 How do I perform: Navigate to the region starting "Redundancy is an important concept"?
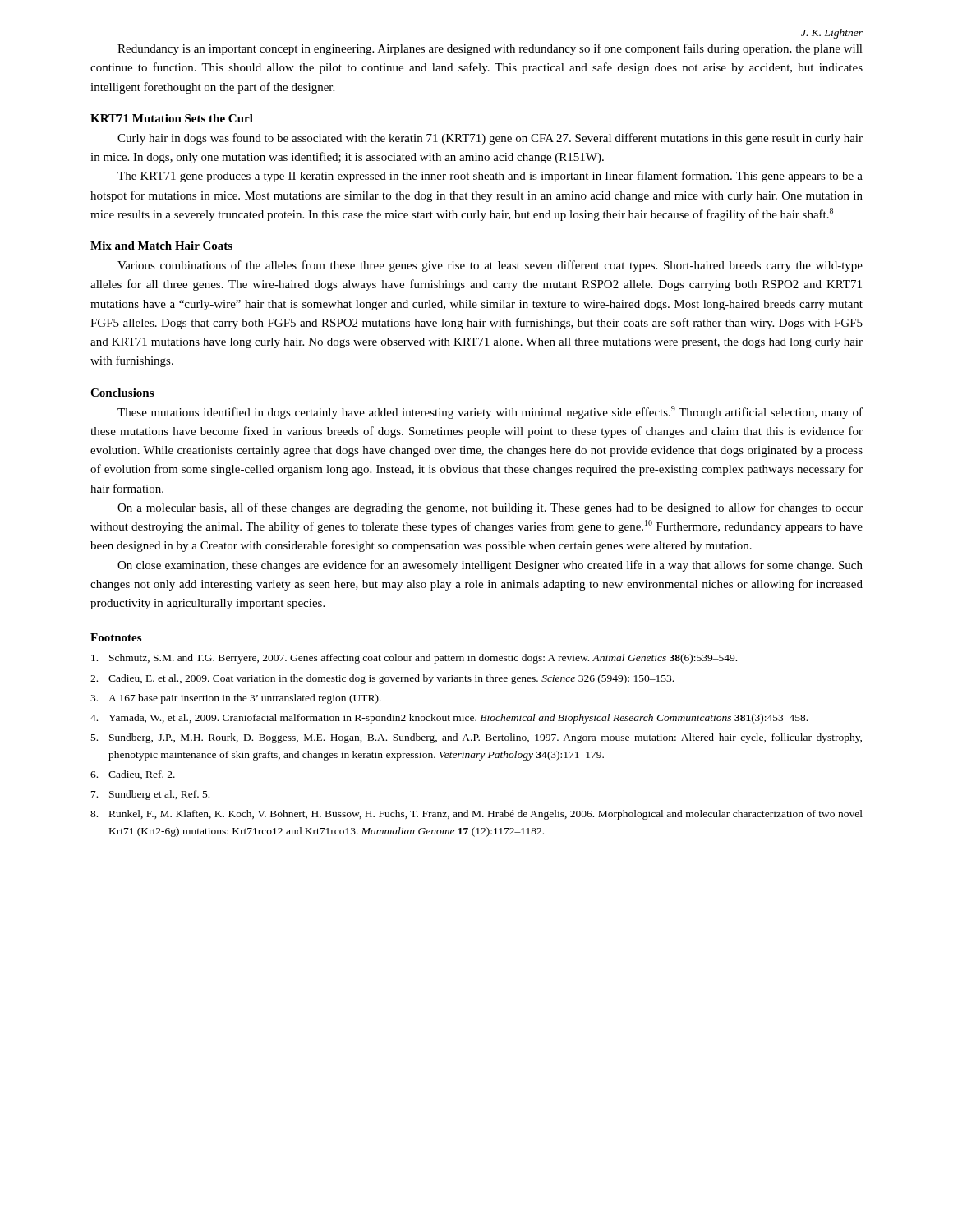[476, 68]
